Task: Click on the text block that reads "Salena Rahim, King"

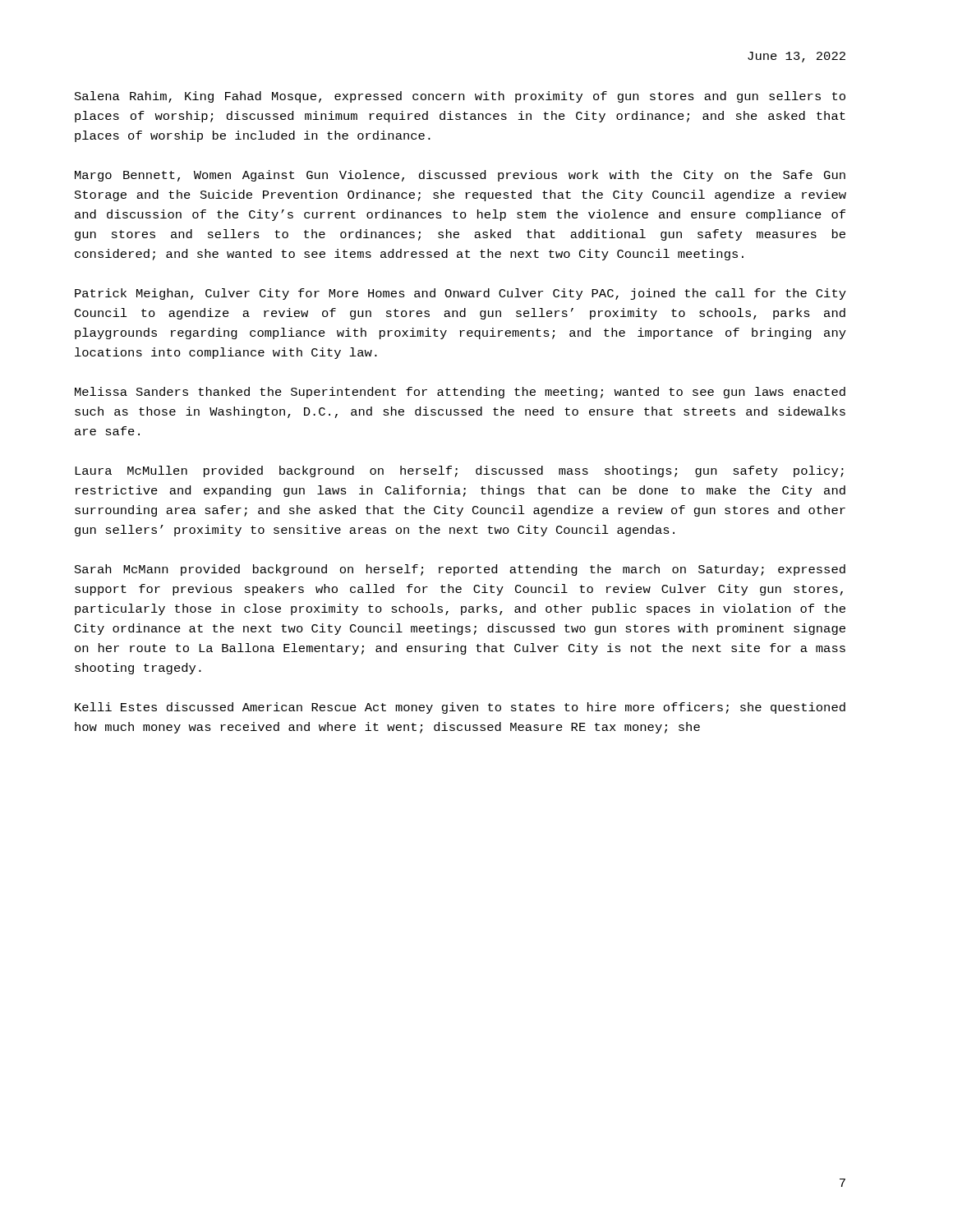Action: coord(460,117)
